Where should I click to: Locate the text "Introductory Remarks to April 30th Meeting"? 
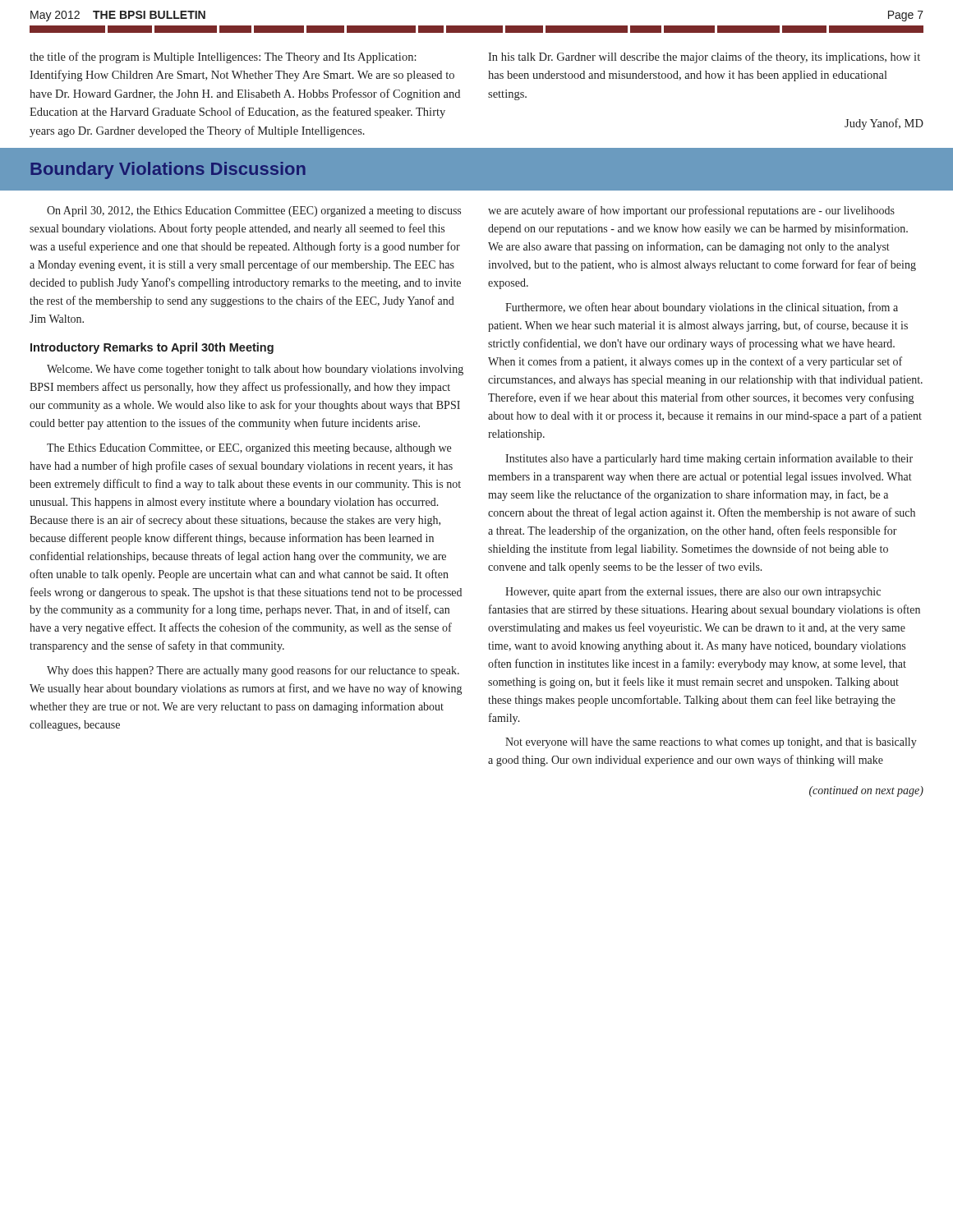(x=152, y=348)
